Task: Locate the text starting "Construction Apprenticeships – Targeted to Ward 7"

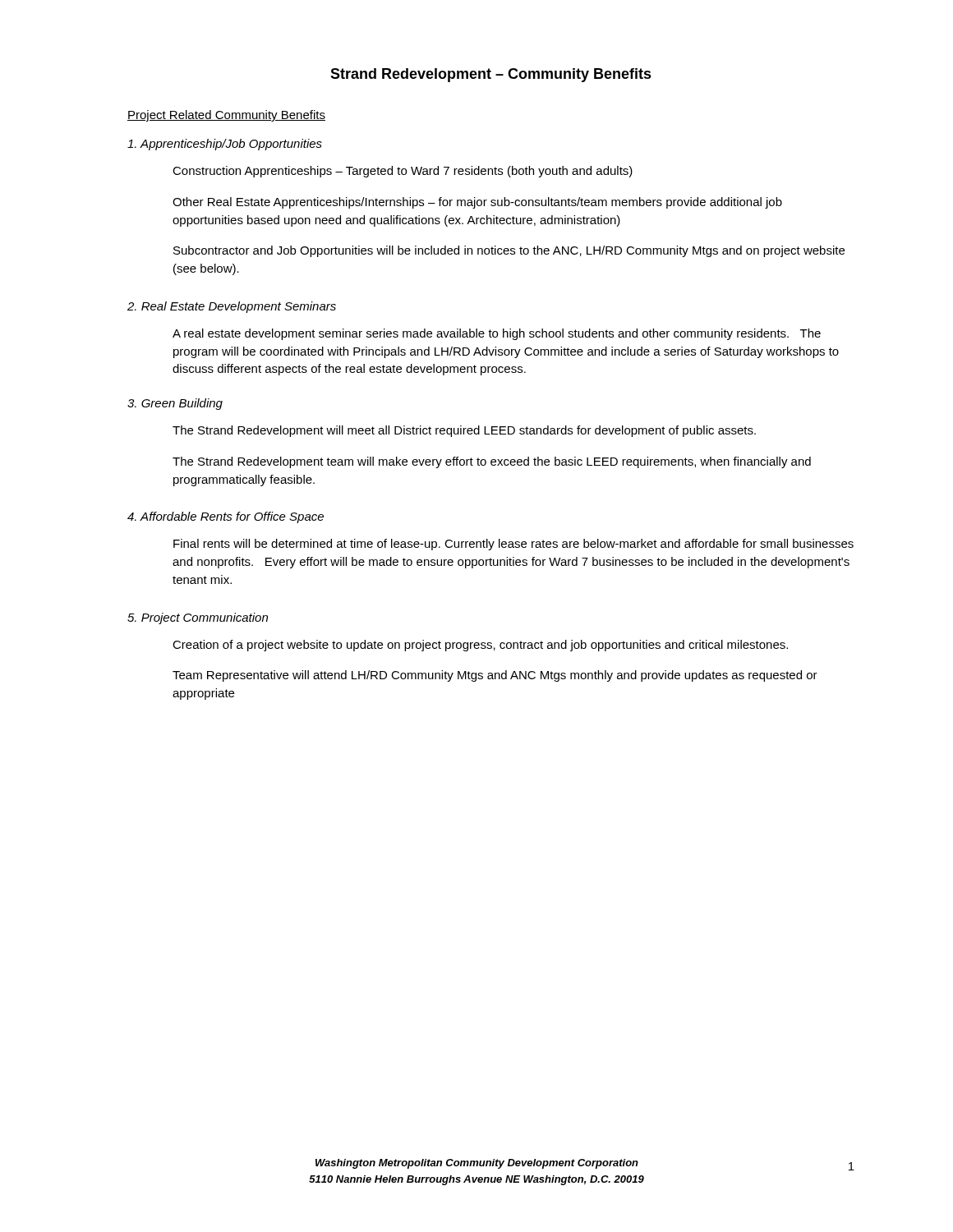Action: coord(403,170)
